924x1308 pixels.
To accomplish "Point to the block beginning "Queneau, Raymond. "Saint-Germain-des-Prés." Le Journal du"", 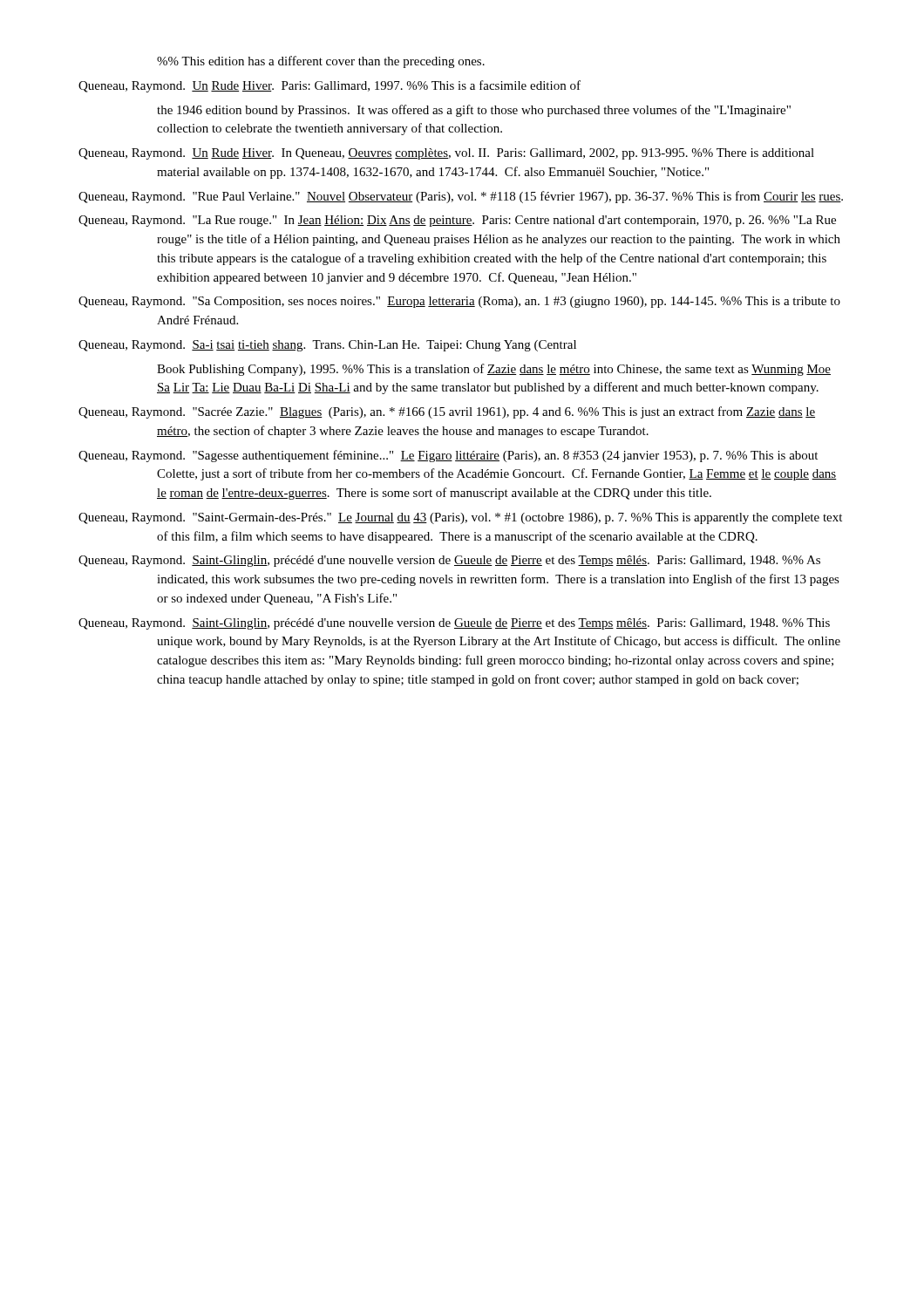I will [x=460, y=526].
